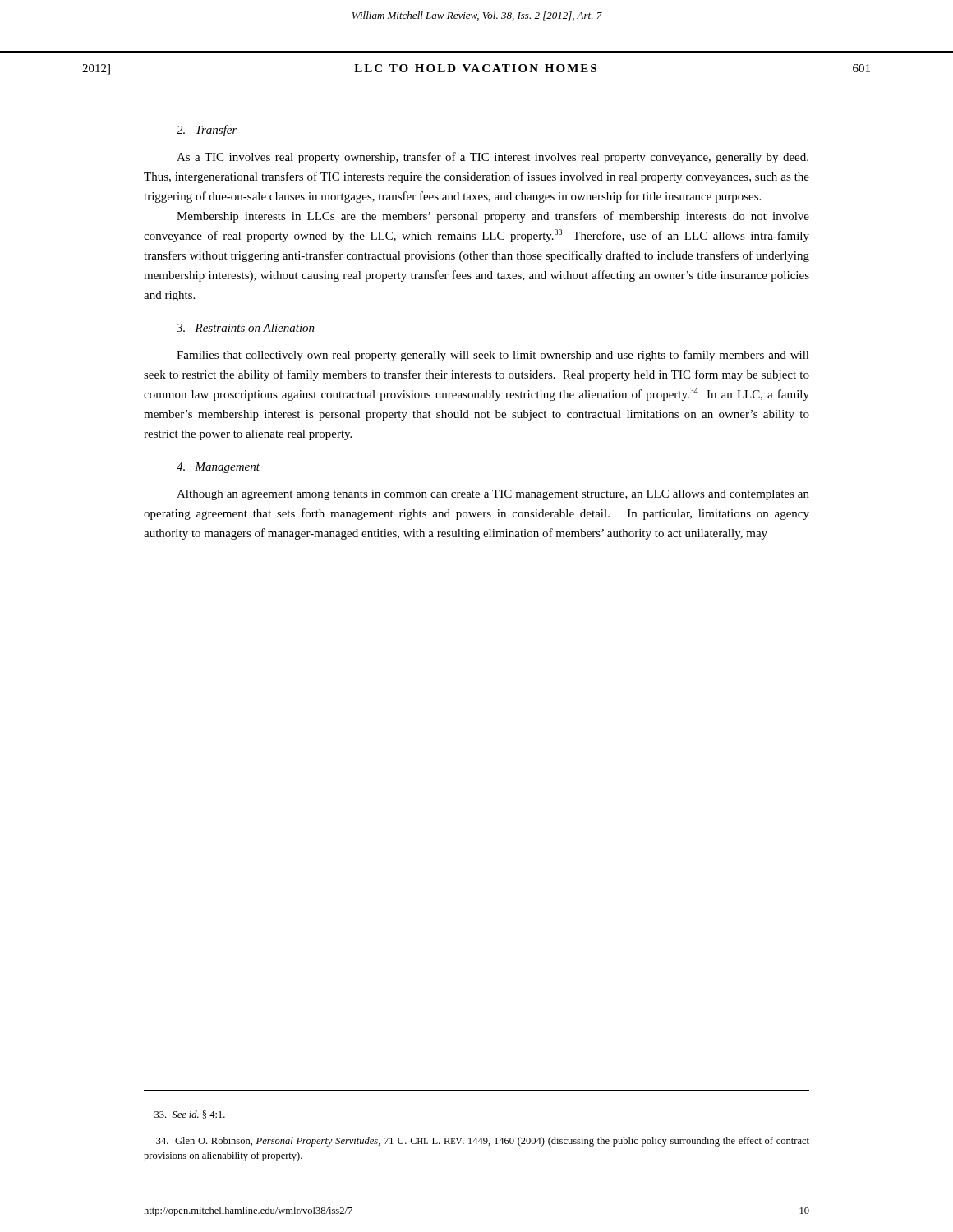
Task: Find the section header containing "4. Management"
Action: [x=218, y=468]
